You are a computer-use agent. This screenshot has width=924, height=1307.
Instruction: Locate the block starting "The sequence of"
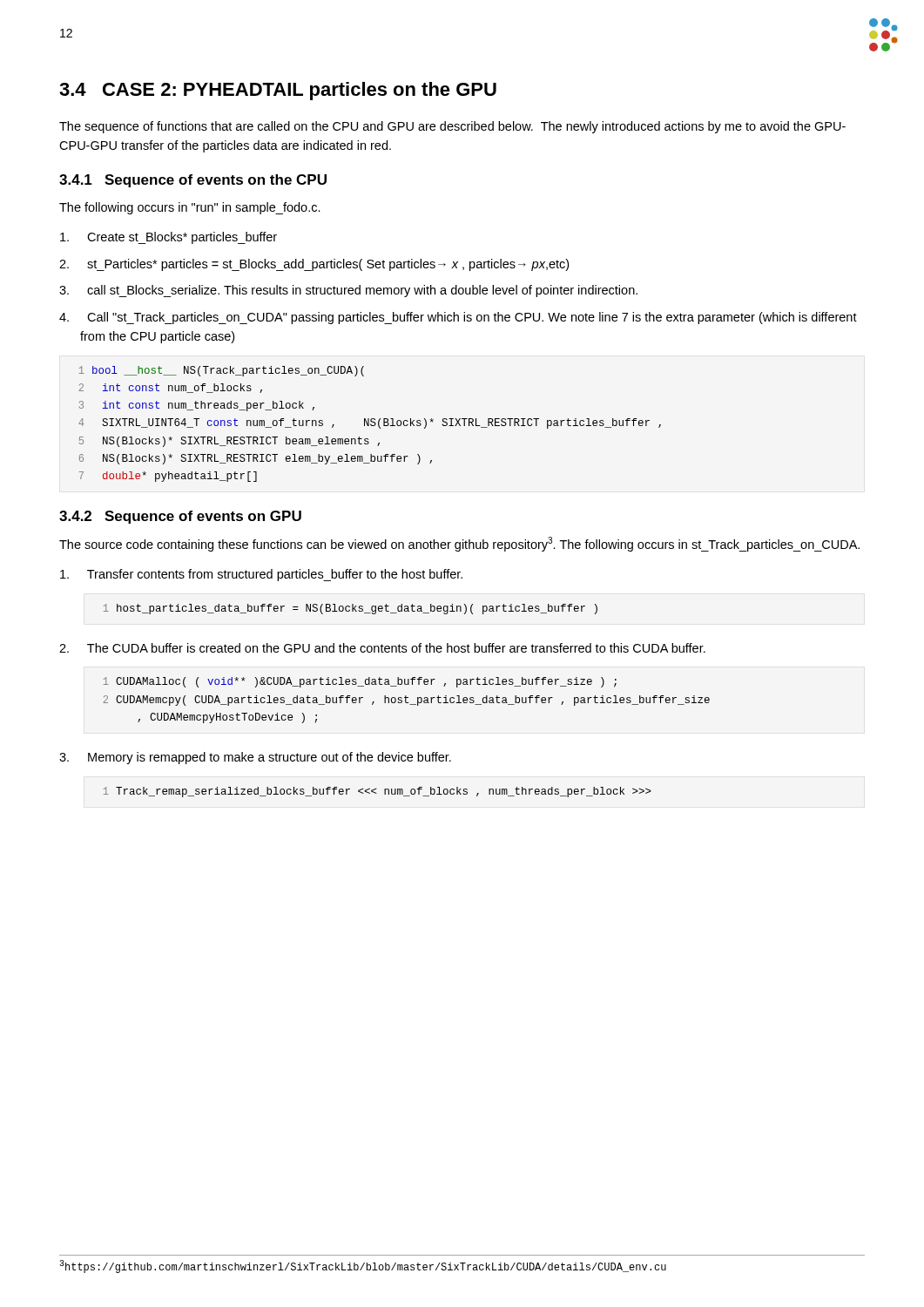point(453,136)
